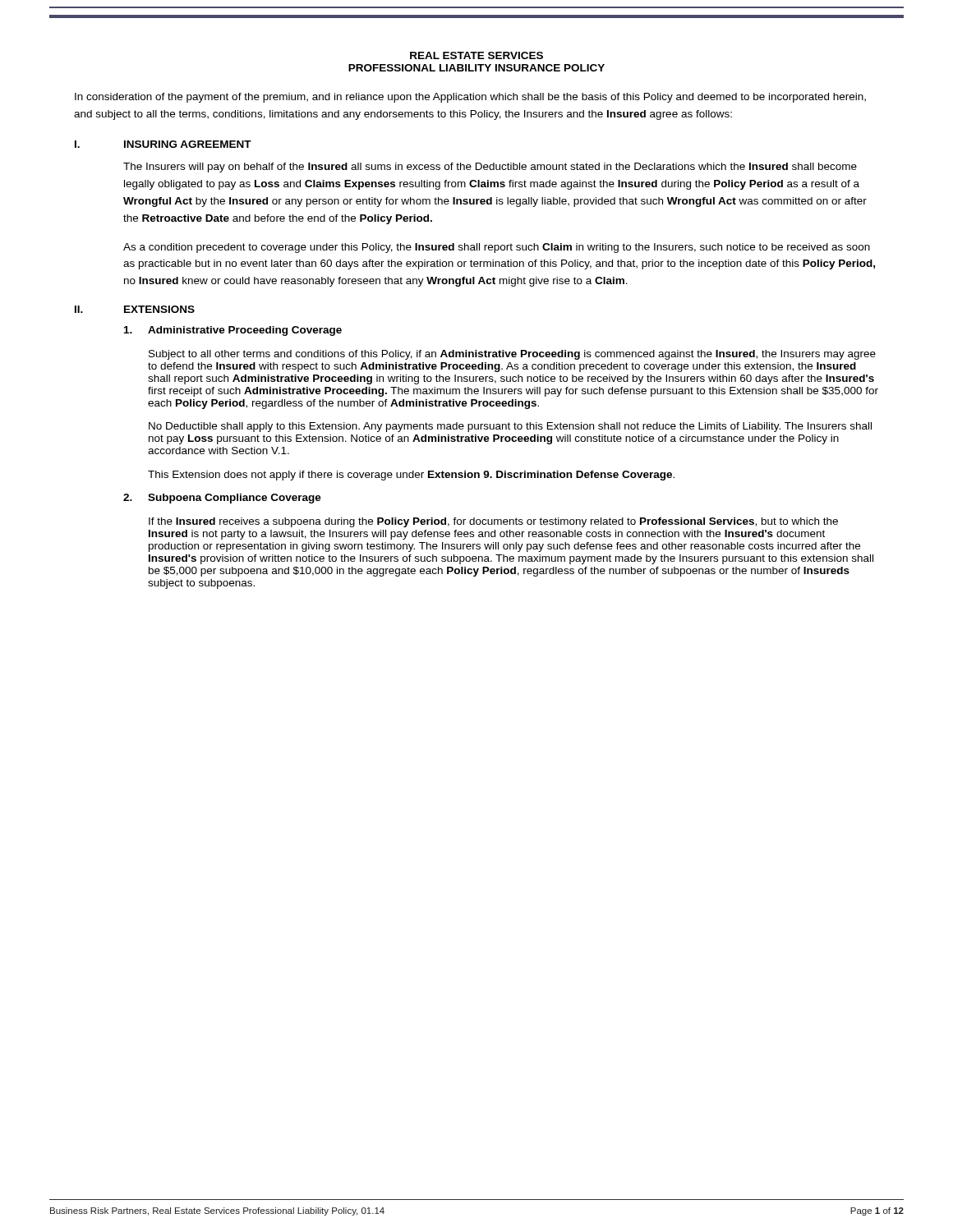
Task: Click on the text block that reads "The Insurers will pay on behalf"
Action: (490, 168)
